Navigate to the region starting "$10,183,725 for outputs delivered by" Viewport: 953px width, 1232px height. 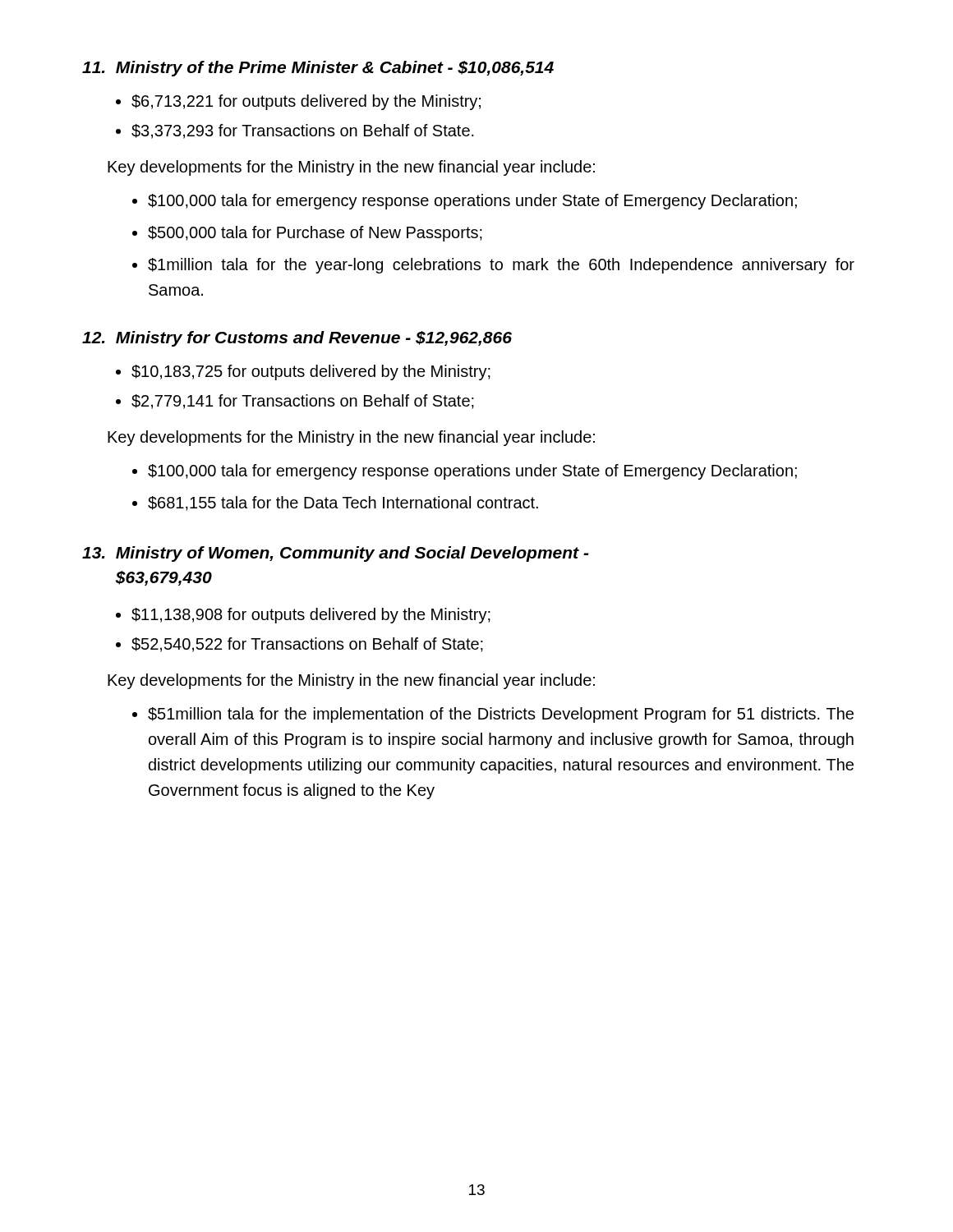(x=311, y=371)
